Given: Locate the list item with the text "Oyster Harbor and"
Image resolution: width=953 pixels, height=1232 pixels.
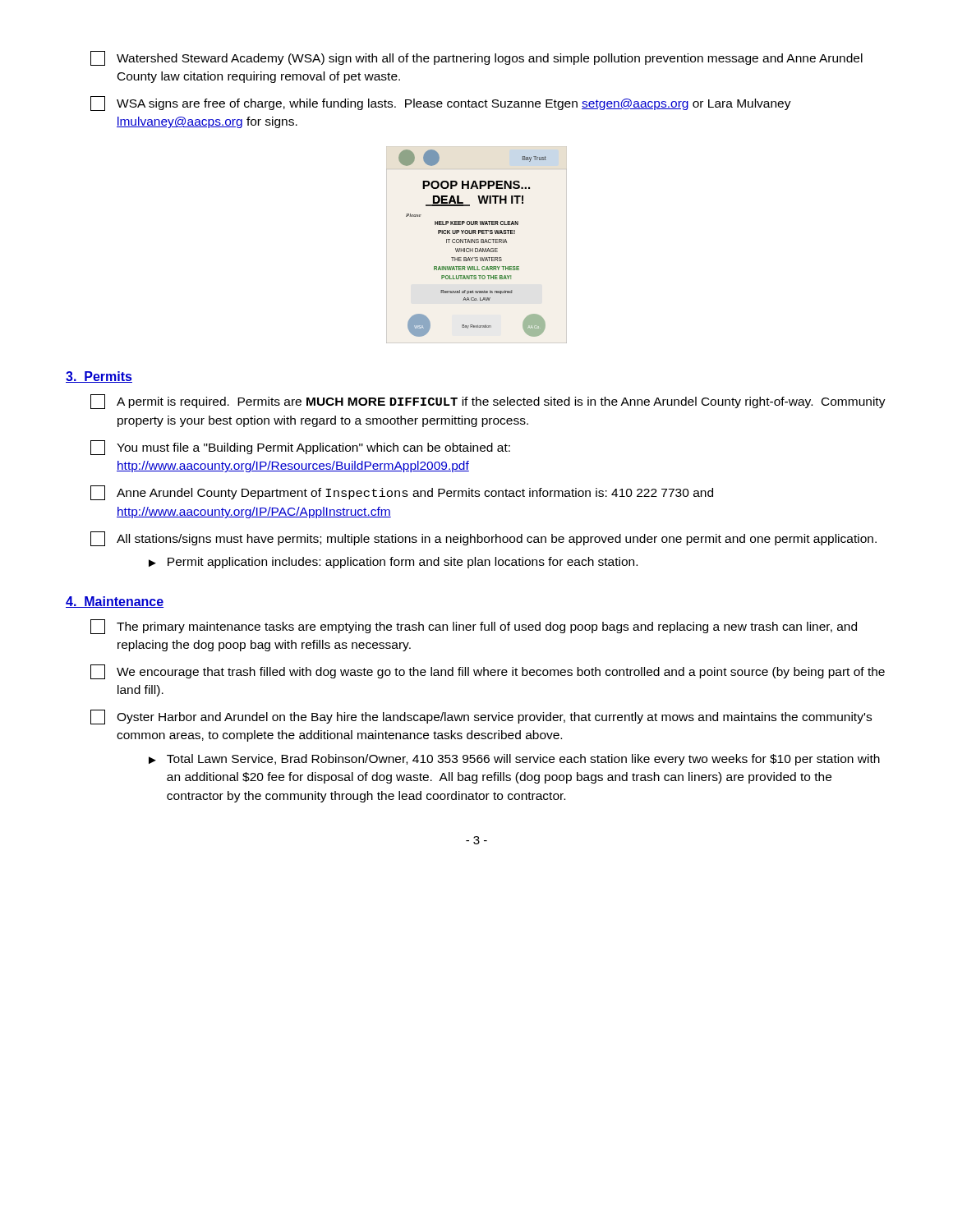Looking at the screenshot, I should [x=489, y=758].
